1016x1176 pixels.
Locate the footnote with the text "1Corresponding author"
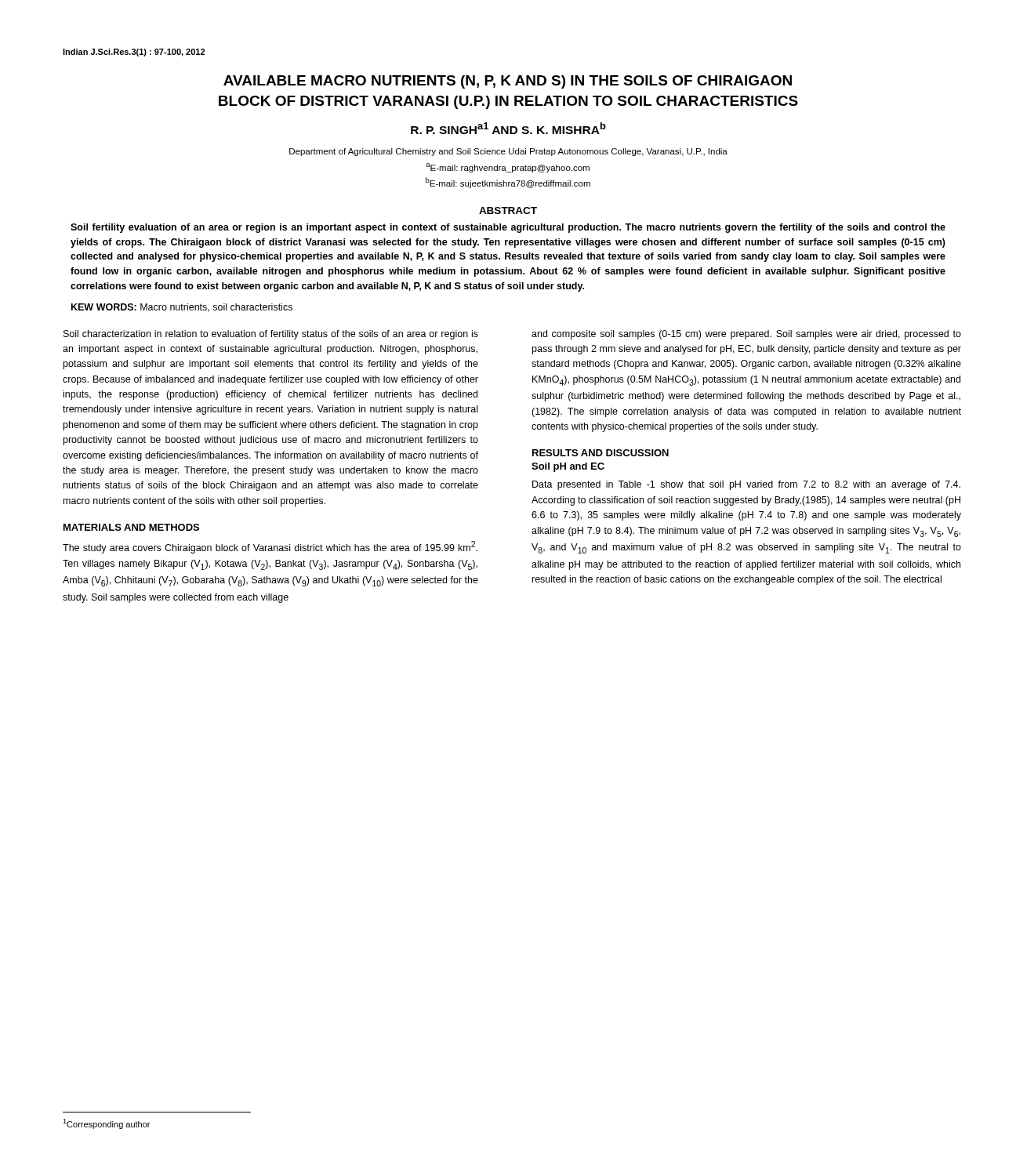coord(106,1123)
